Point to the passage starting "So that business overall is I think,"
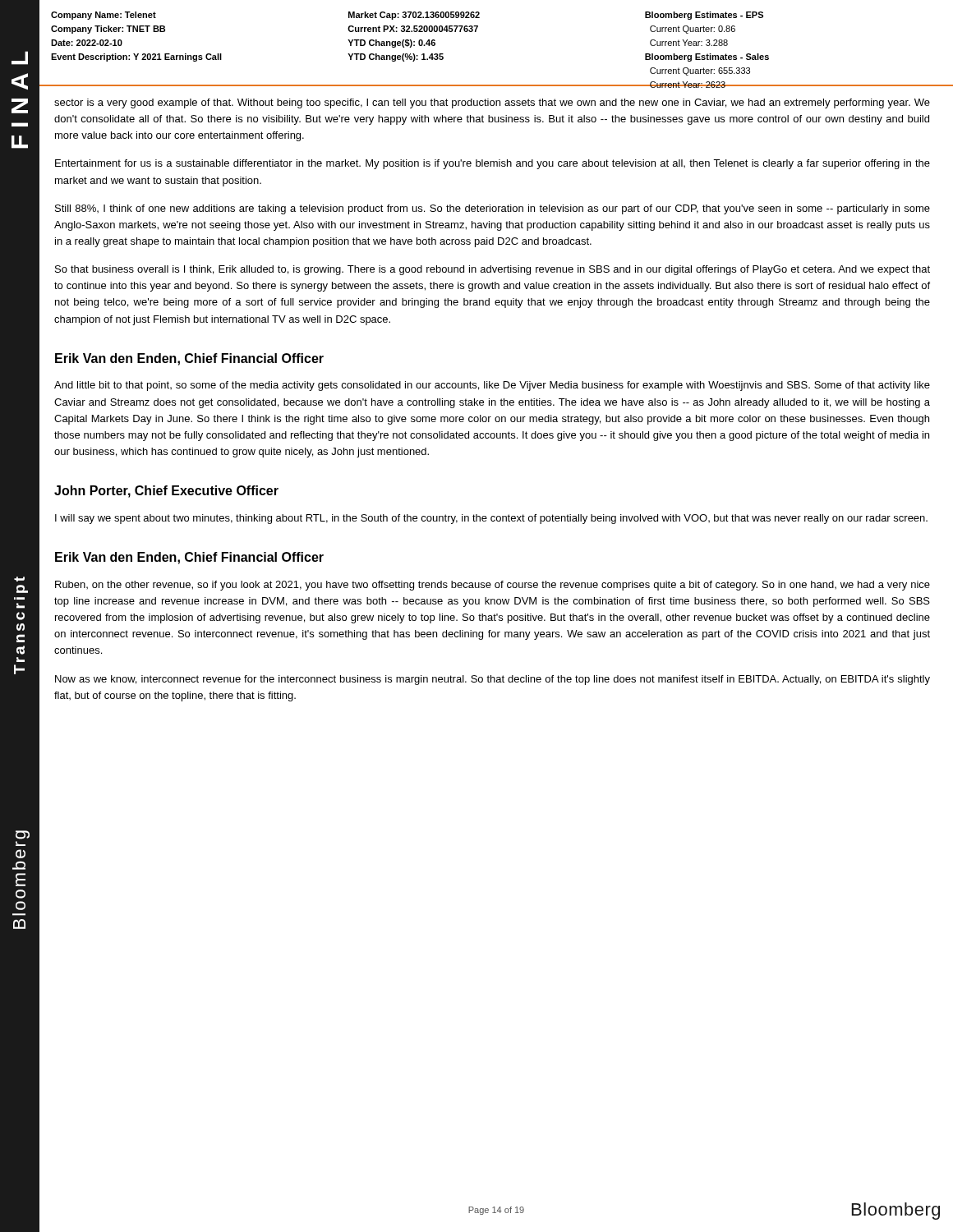The height and width of the screenshot is (1232, 953). click(x=492, y=294)
